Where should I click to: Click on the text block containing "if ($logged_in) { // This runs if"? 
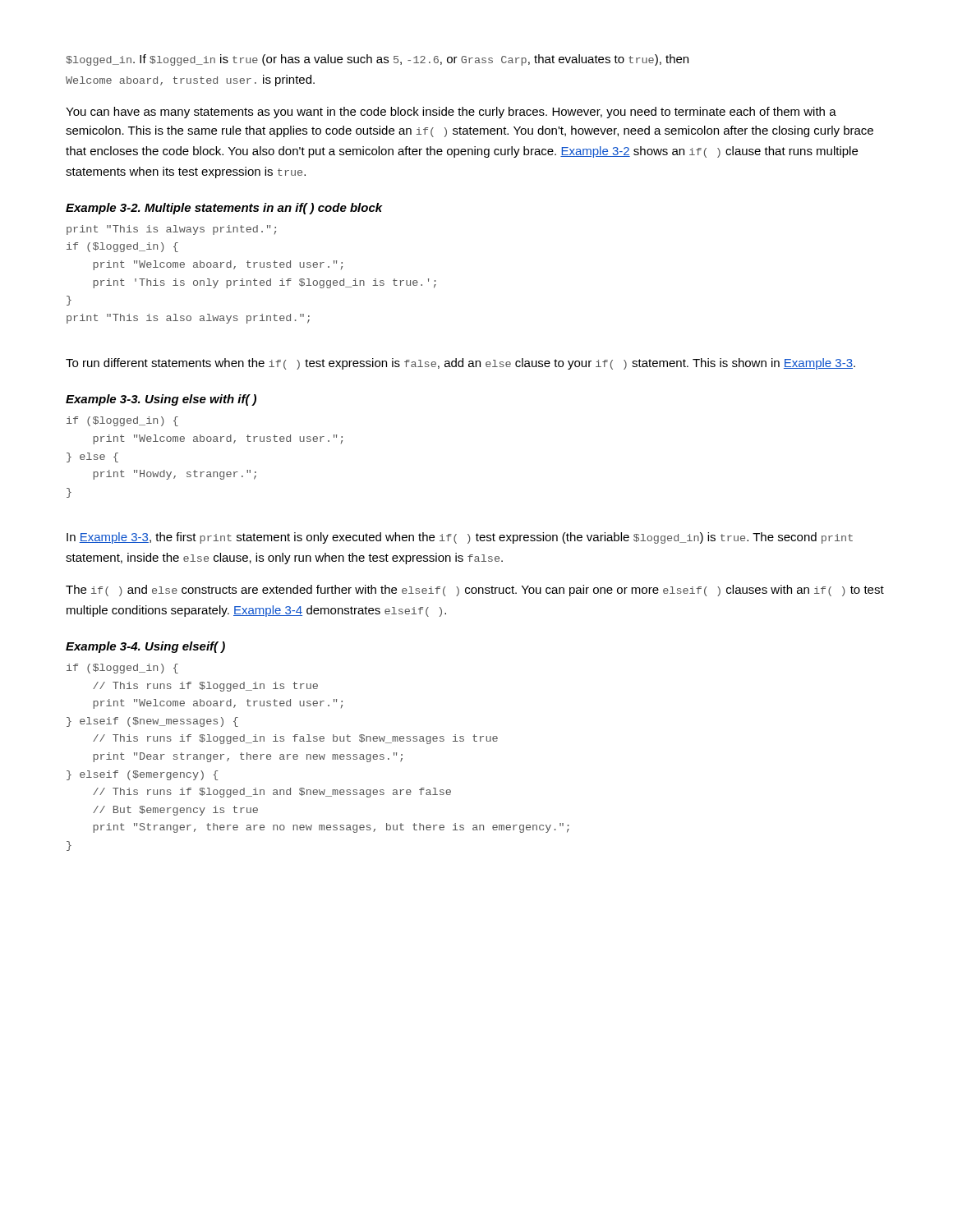319,757
